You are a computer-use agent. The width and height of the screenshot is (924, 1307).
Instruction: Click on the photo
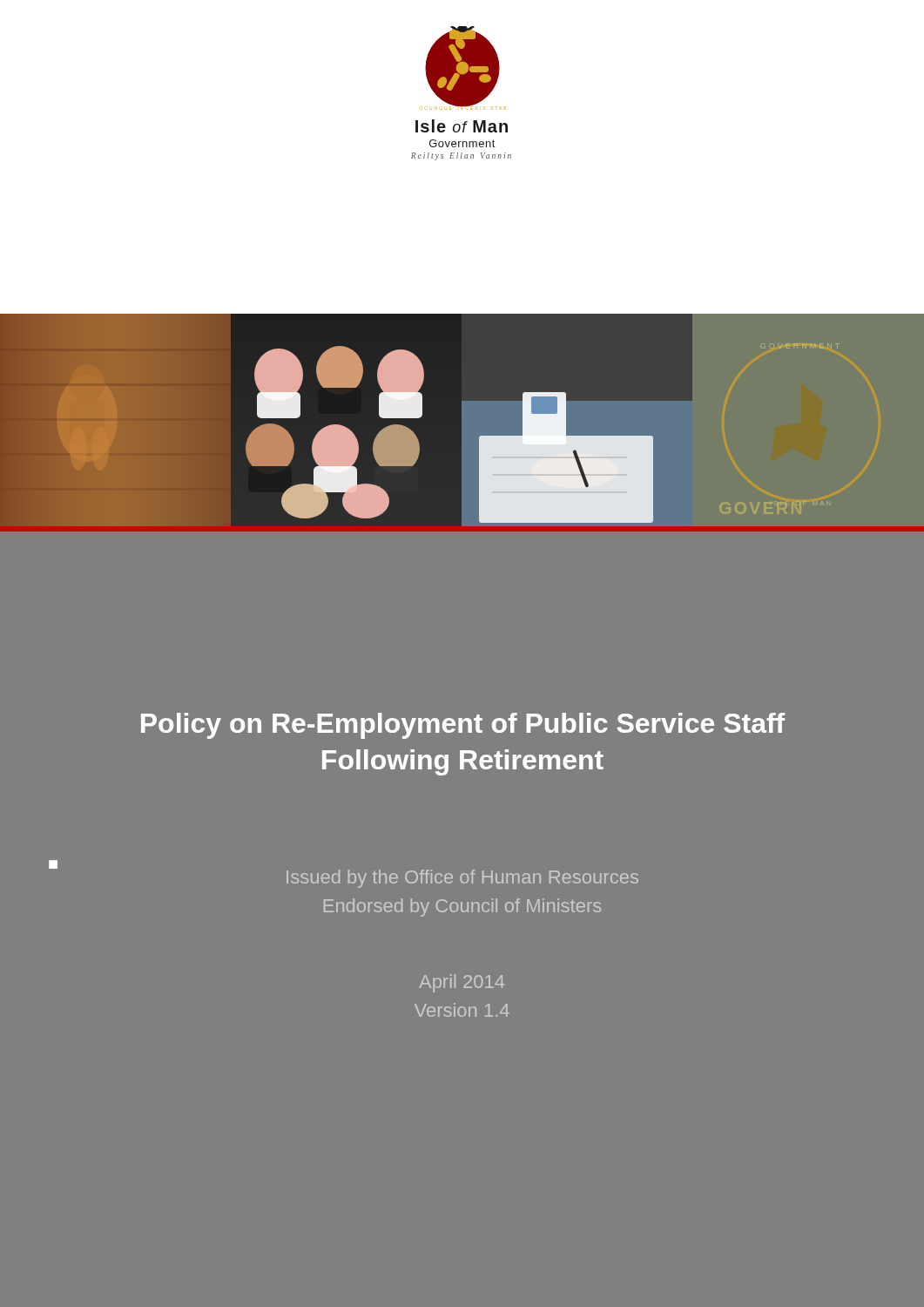coord(462,423)
